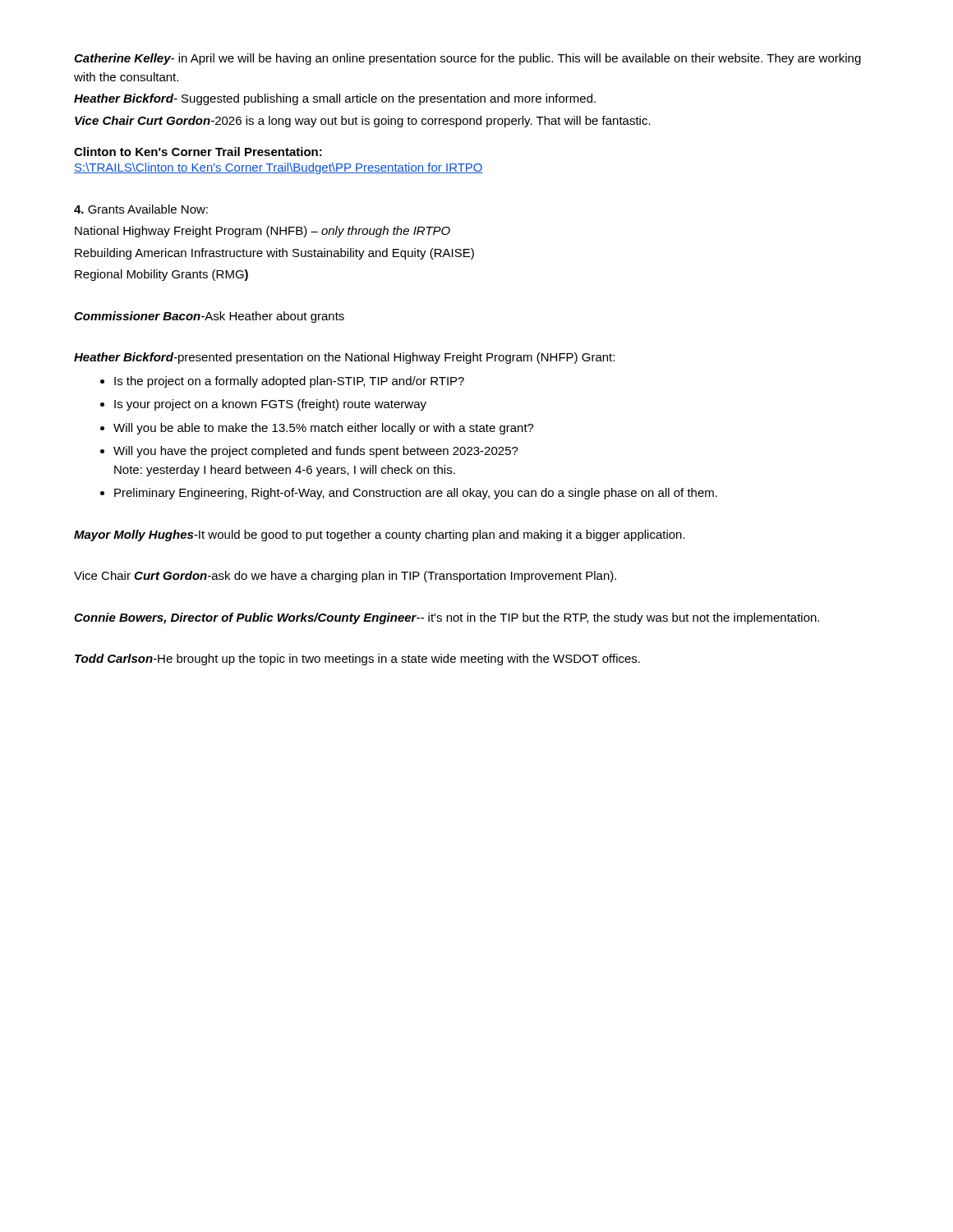Point to the element starting "Commissioner Bacon-Ask Heather about grants"
Viewport: 953px width, 1232px height.
209,317
